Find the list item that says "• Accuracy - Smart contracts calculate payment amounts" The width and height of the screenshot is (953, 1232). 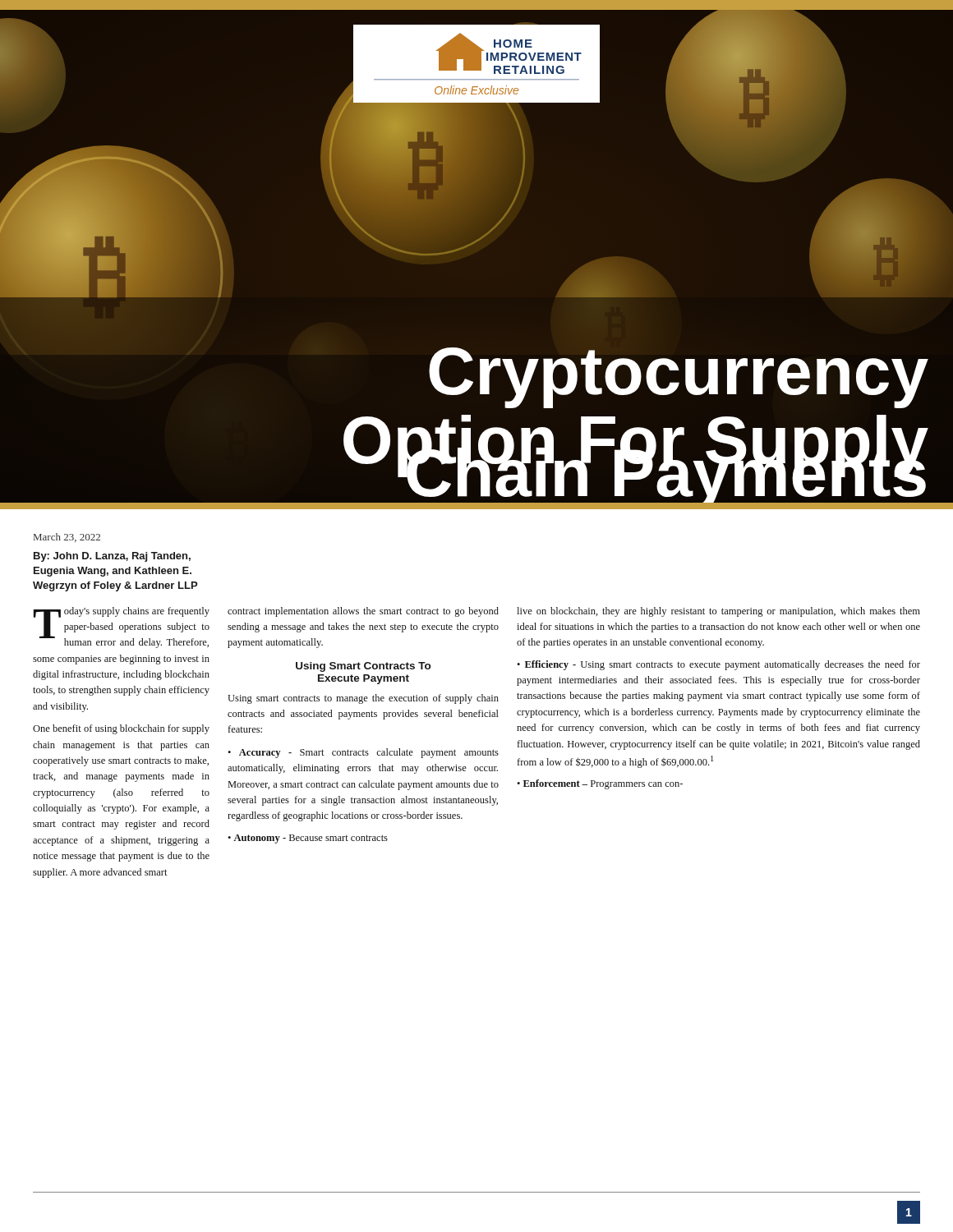pos(363,784)
